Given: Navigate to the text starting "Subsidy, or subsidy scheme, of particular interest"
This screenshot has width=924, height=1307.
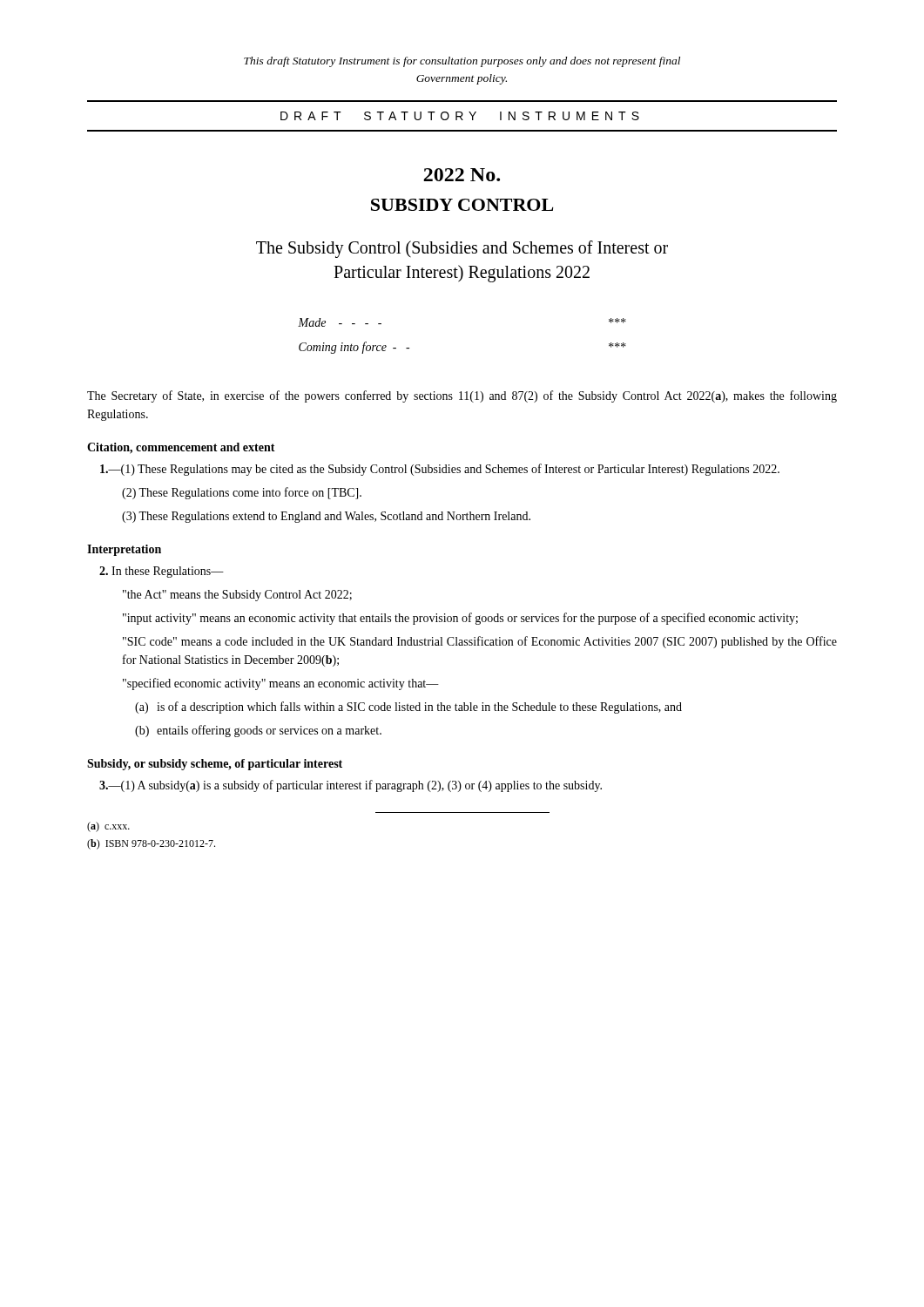Looking at the screenshot, I should 215,763.
